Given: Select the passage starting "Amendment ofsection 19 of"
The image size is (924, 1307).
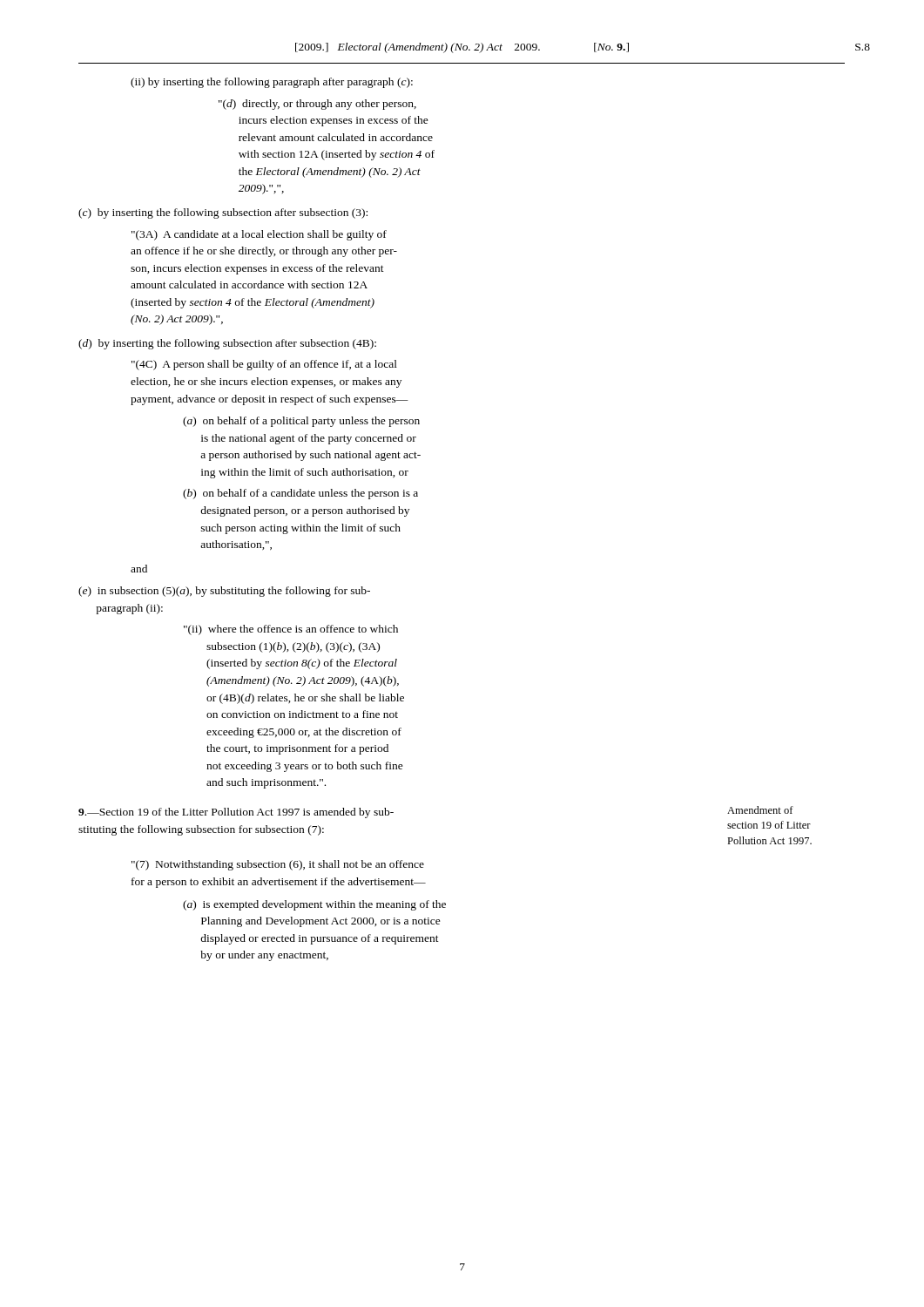Looking at the screenshot, I should [770, 826].
